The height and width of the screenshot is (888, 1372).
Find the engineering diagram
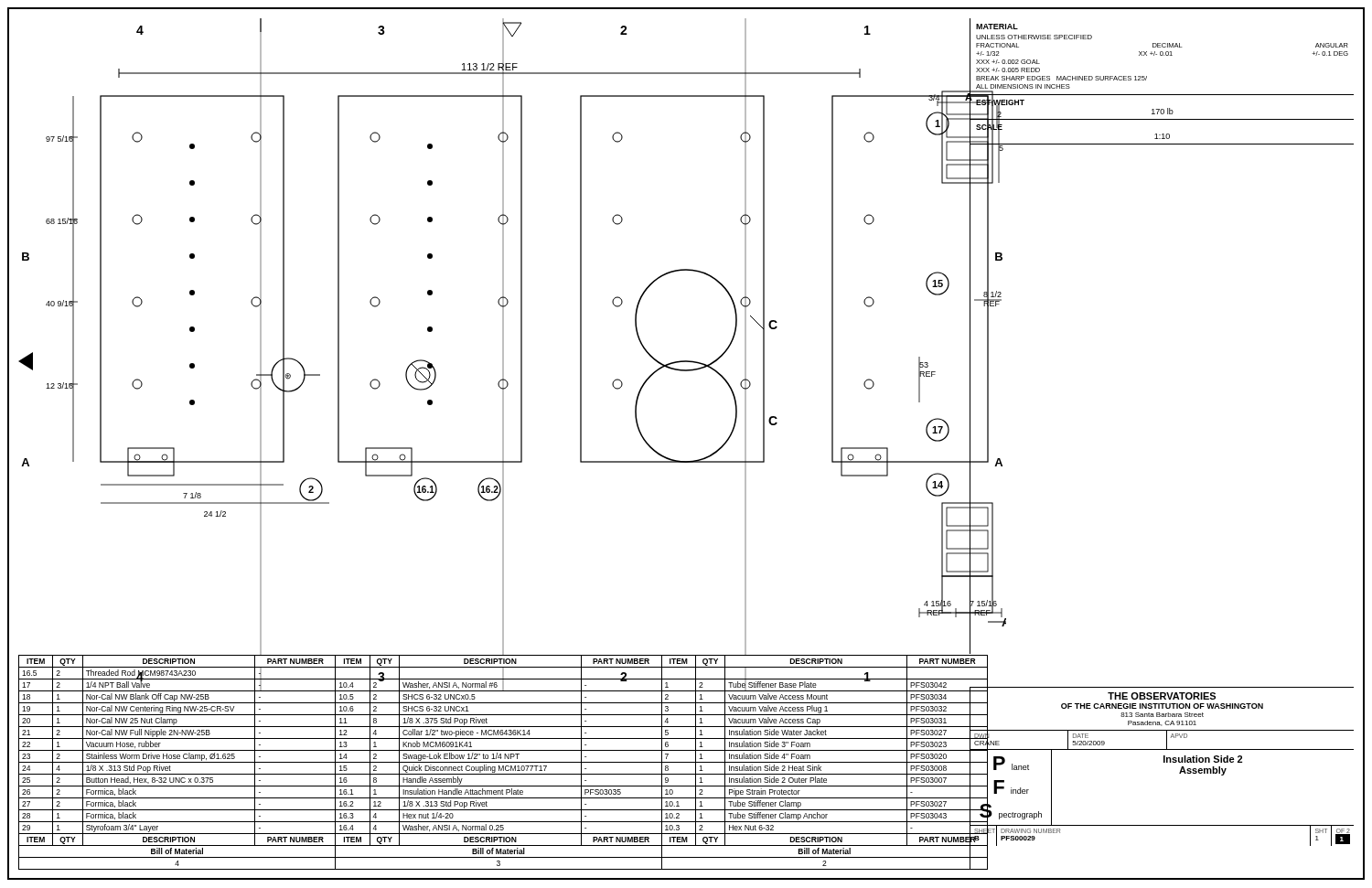pos(512,354)
